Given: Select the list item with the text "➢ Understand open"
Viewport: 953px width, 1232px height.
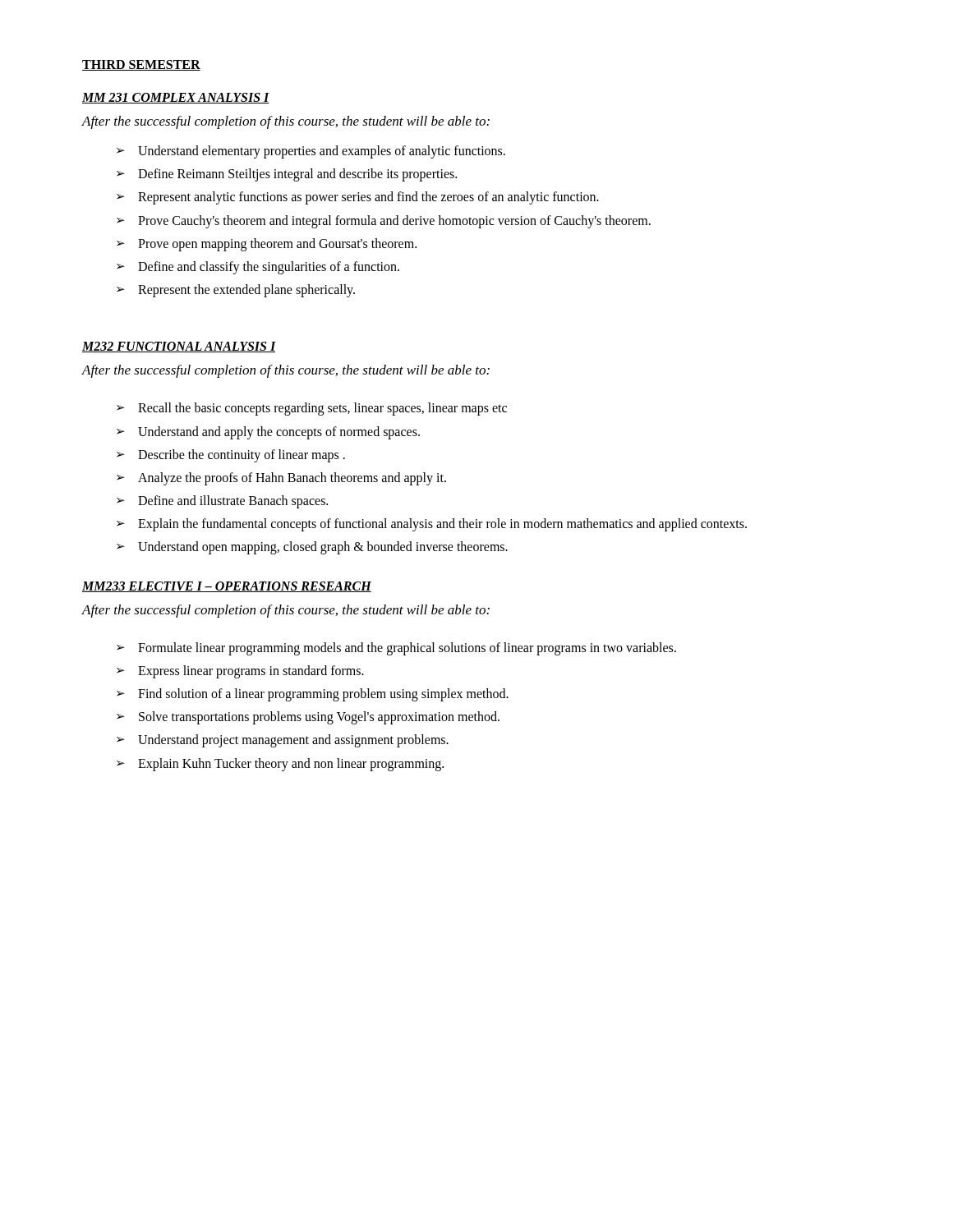Looking at the screenshot, I should point(493,547).
